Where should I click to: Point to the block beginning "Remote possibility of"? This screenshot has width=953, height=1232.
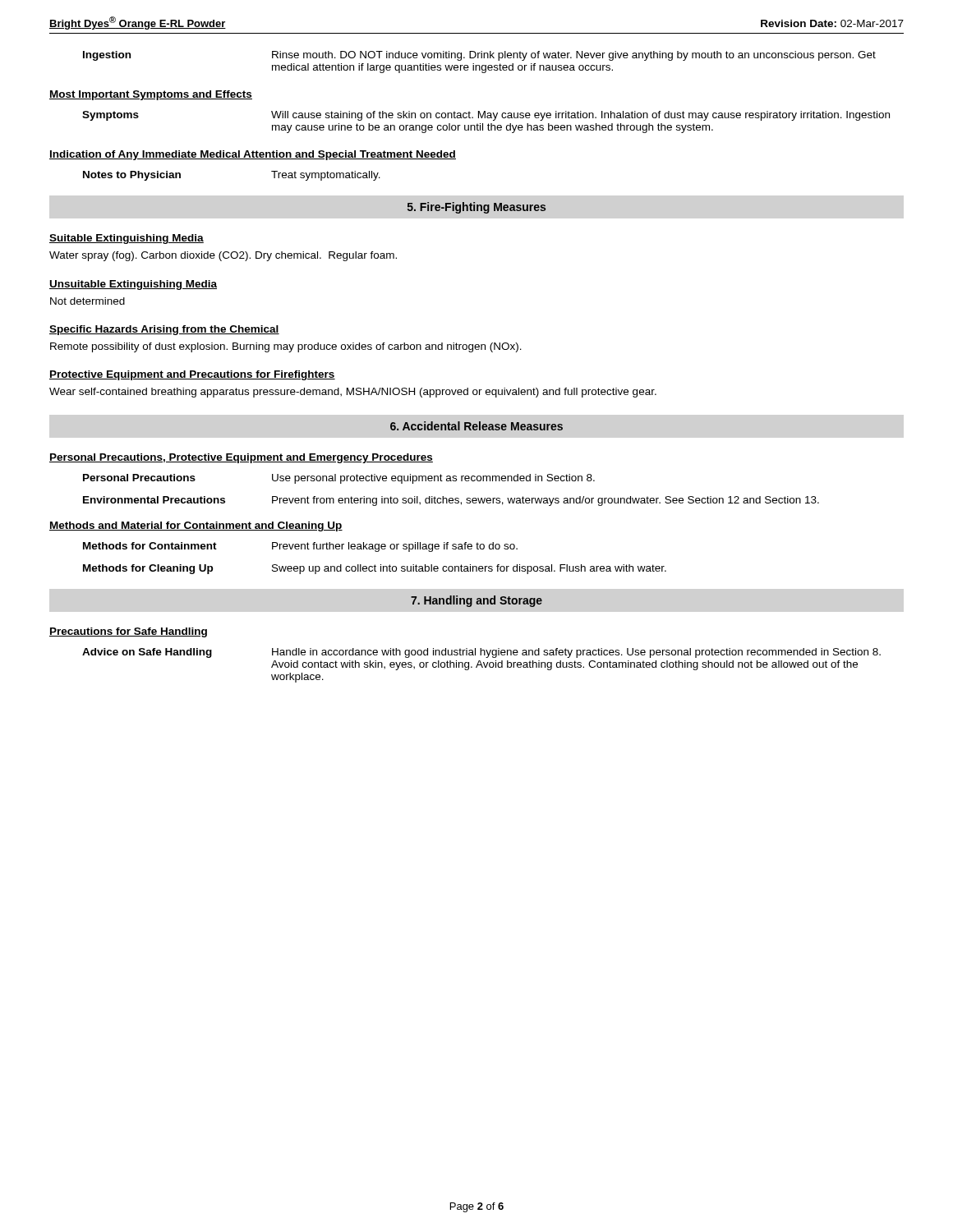[x=286, y=346]
